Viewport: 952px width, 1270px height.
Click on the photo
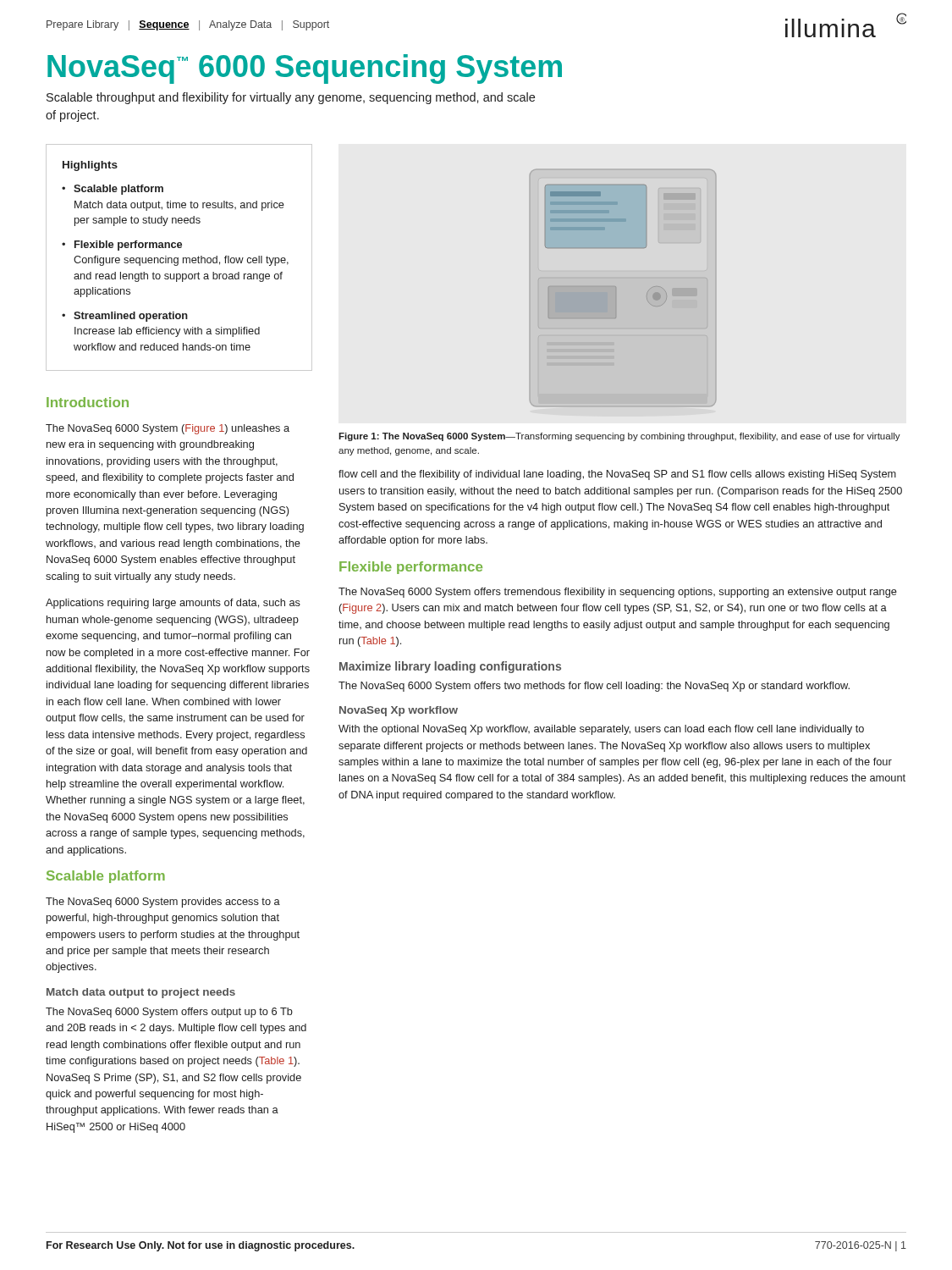click(622, 301)
